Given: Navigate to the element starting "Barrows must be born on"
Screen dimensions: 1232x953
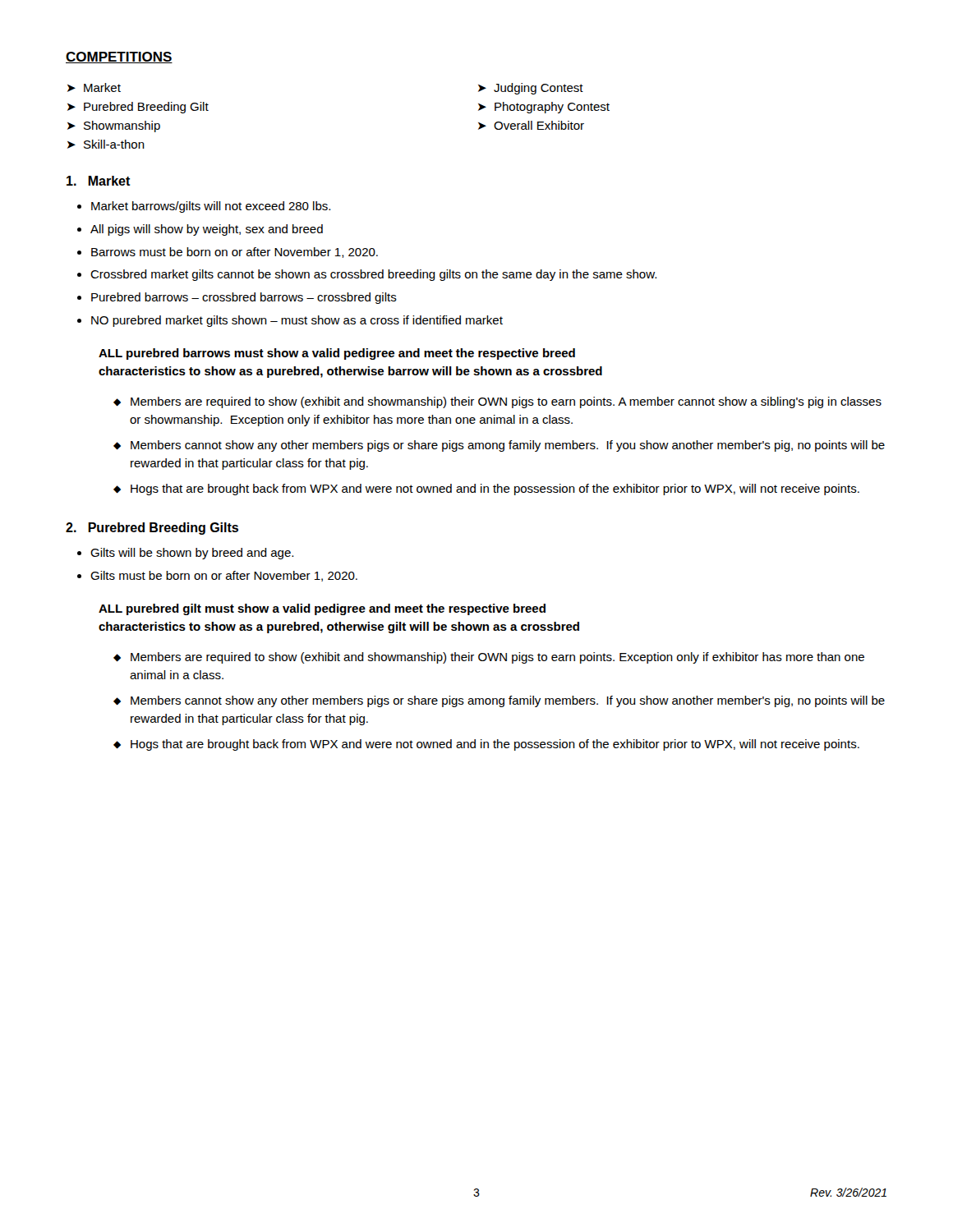Looking at the screenshot, I should click(x=235, y=251).
